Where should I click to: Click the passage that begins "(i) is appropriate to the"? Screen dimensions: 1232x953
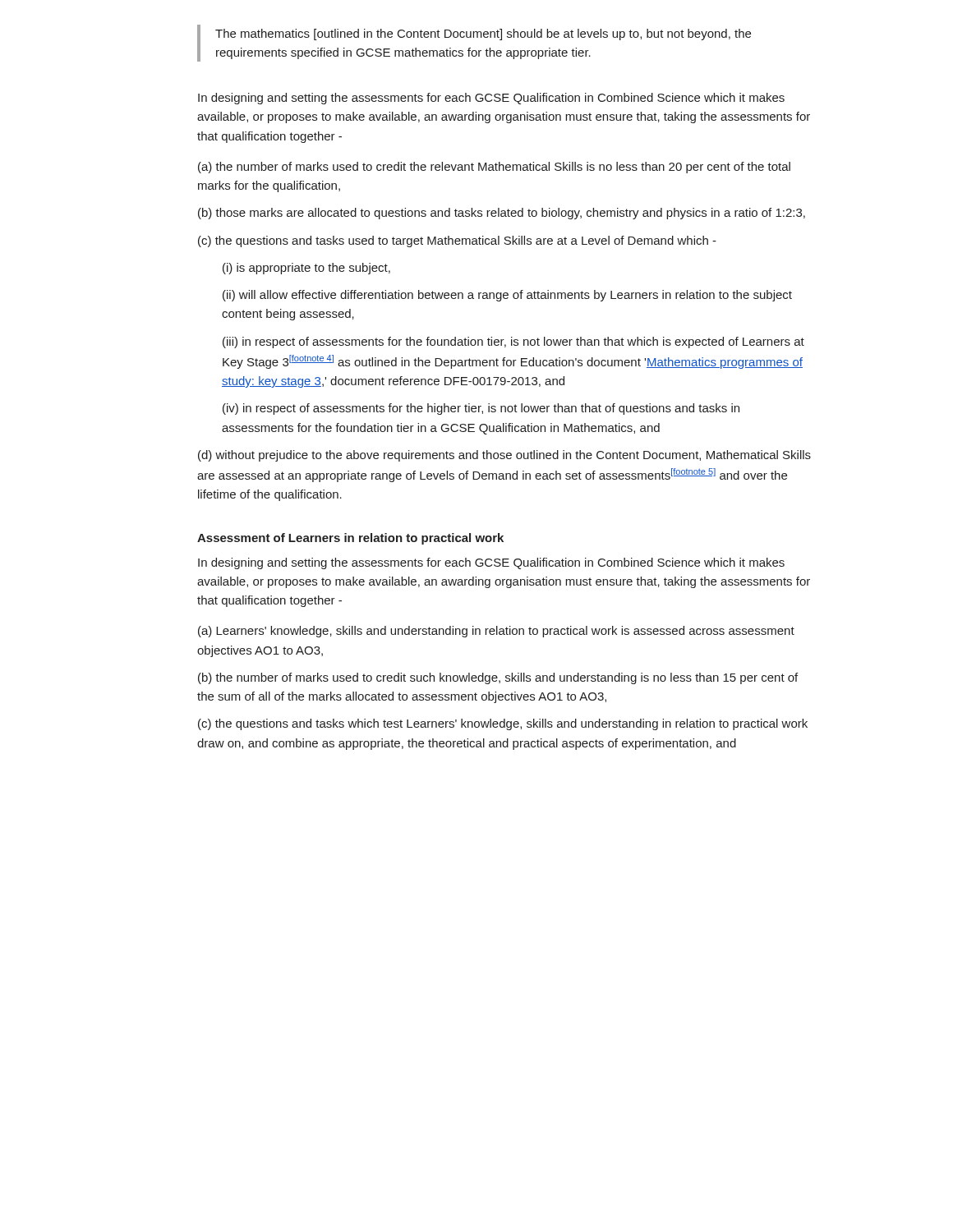(x=306, y=269)
